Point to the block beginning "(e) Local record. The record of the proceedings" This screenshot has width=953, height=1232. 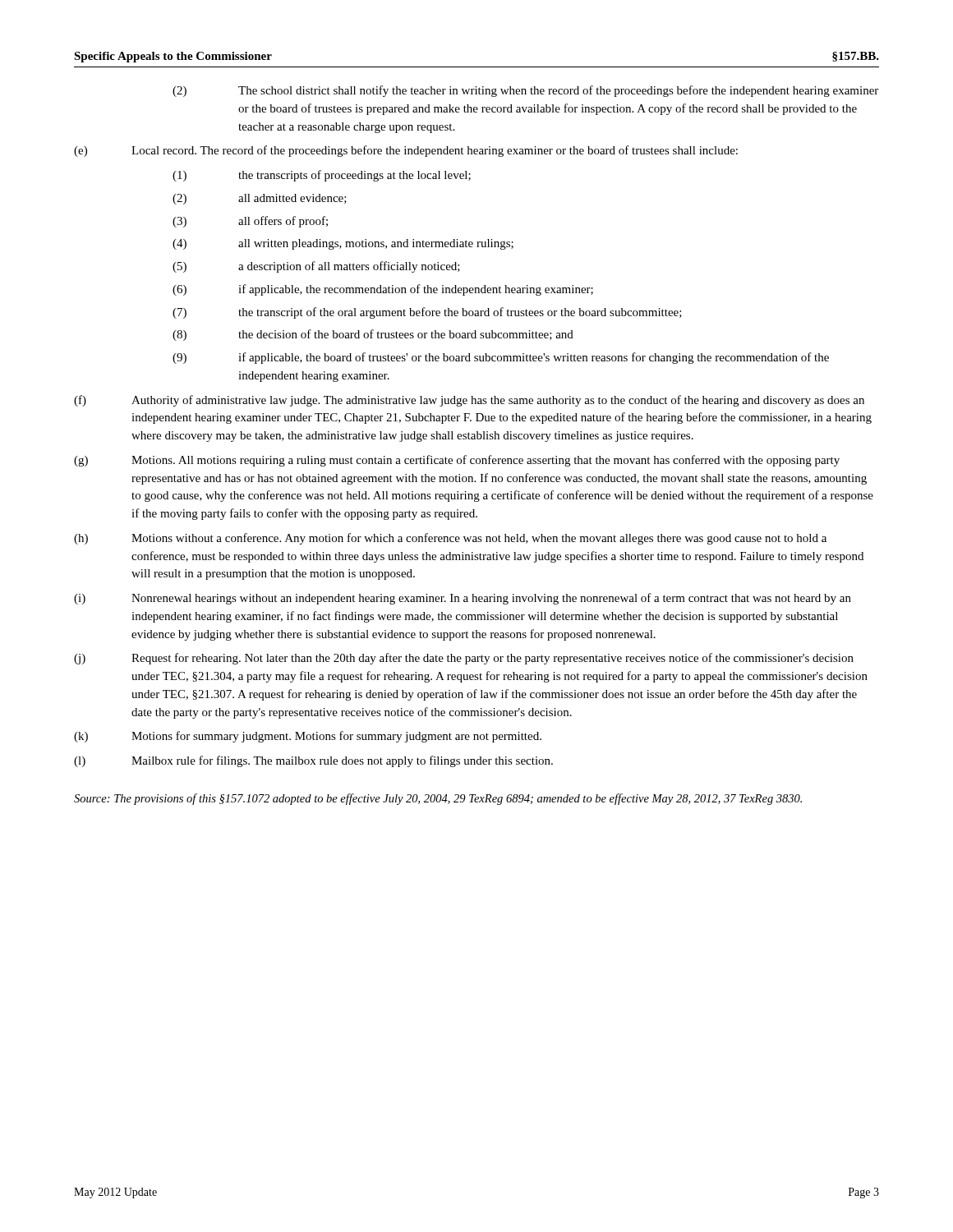(476, 151)
